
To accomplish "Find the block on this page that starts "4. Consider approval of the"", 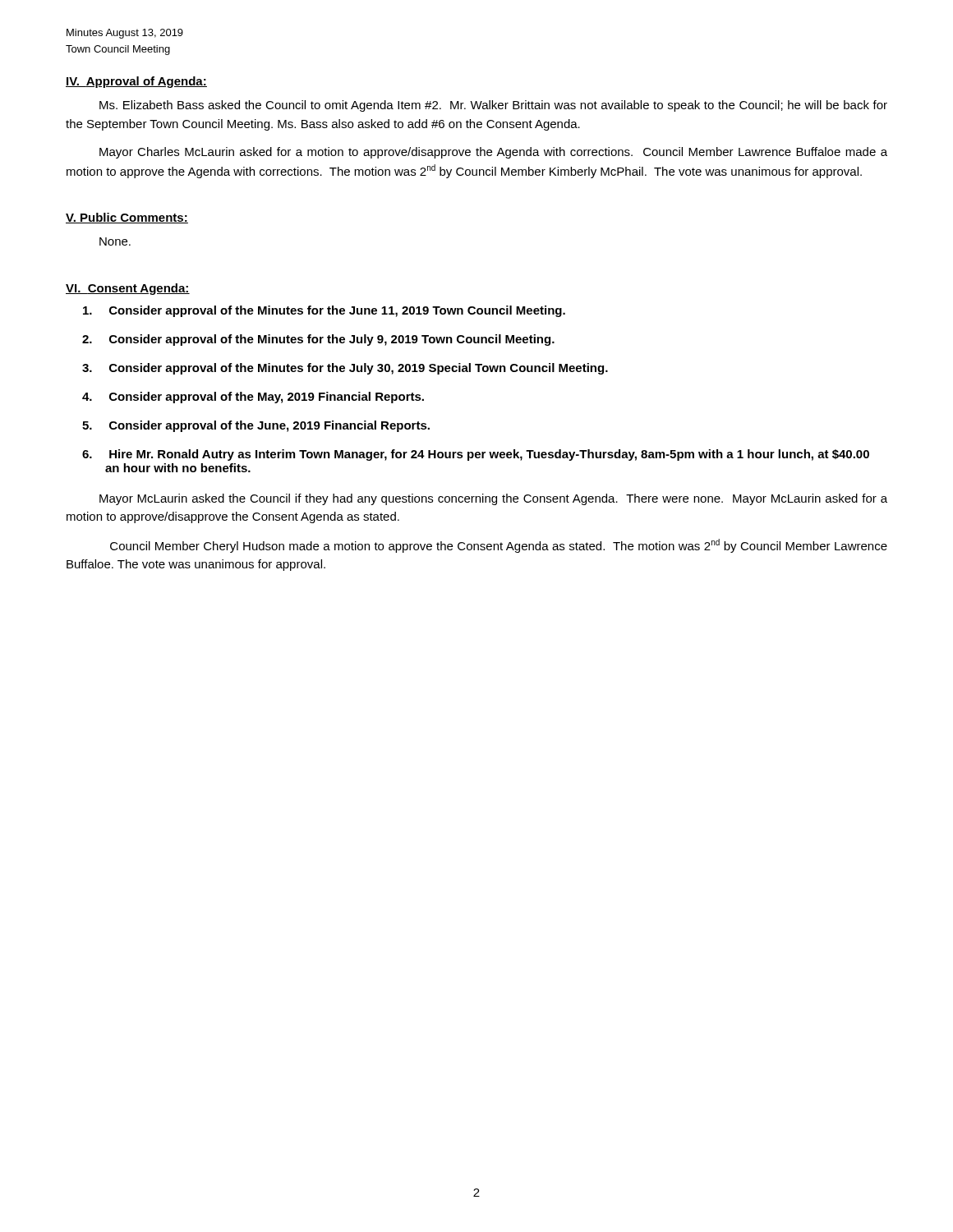I will click(x=253, y=398).
